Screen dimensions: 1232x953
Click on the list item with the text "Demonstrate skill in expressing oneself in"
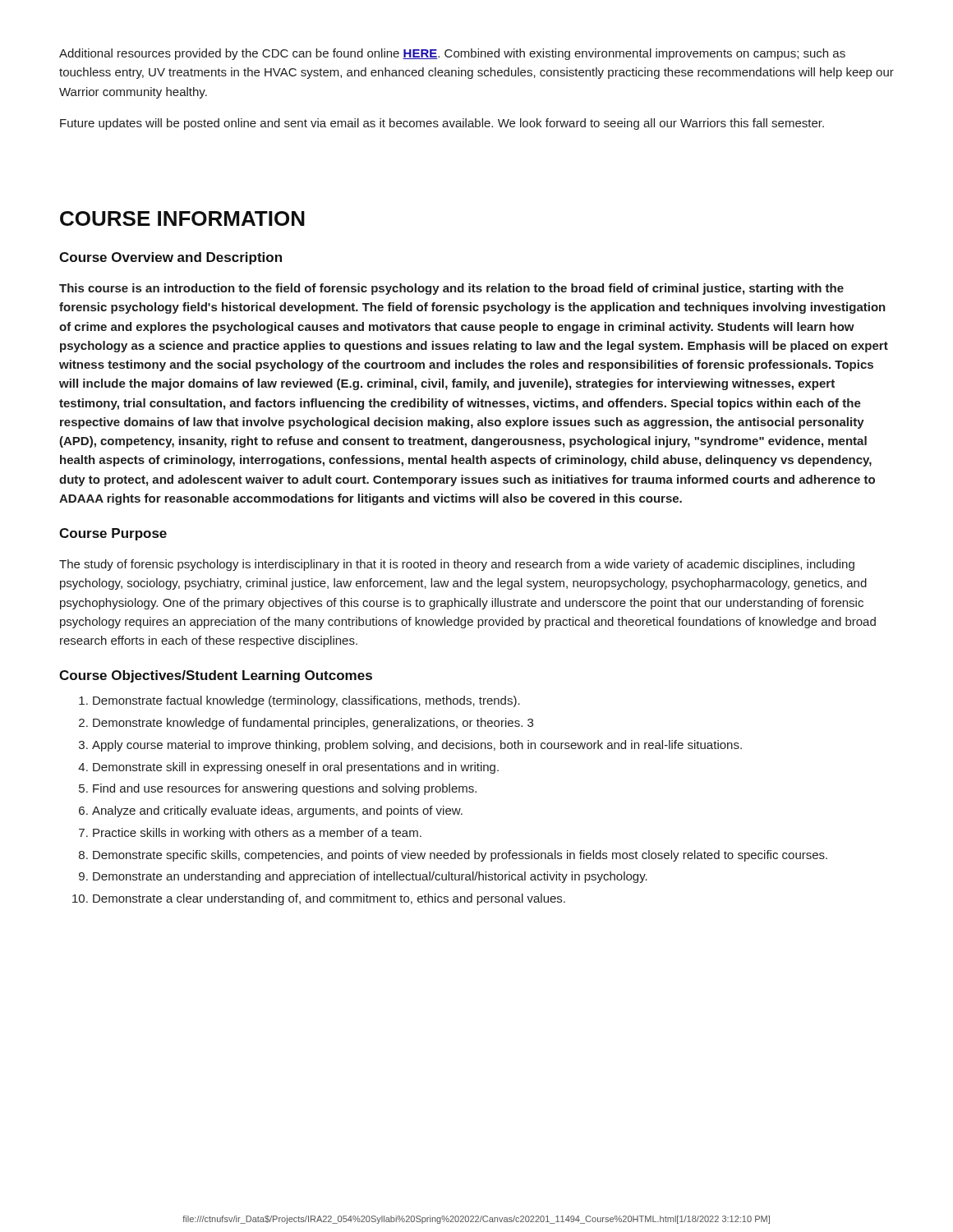pyautogui.click(x=493, y=767)
